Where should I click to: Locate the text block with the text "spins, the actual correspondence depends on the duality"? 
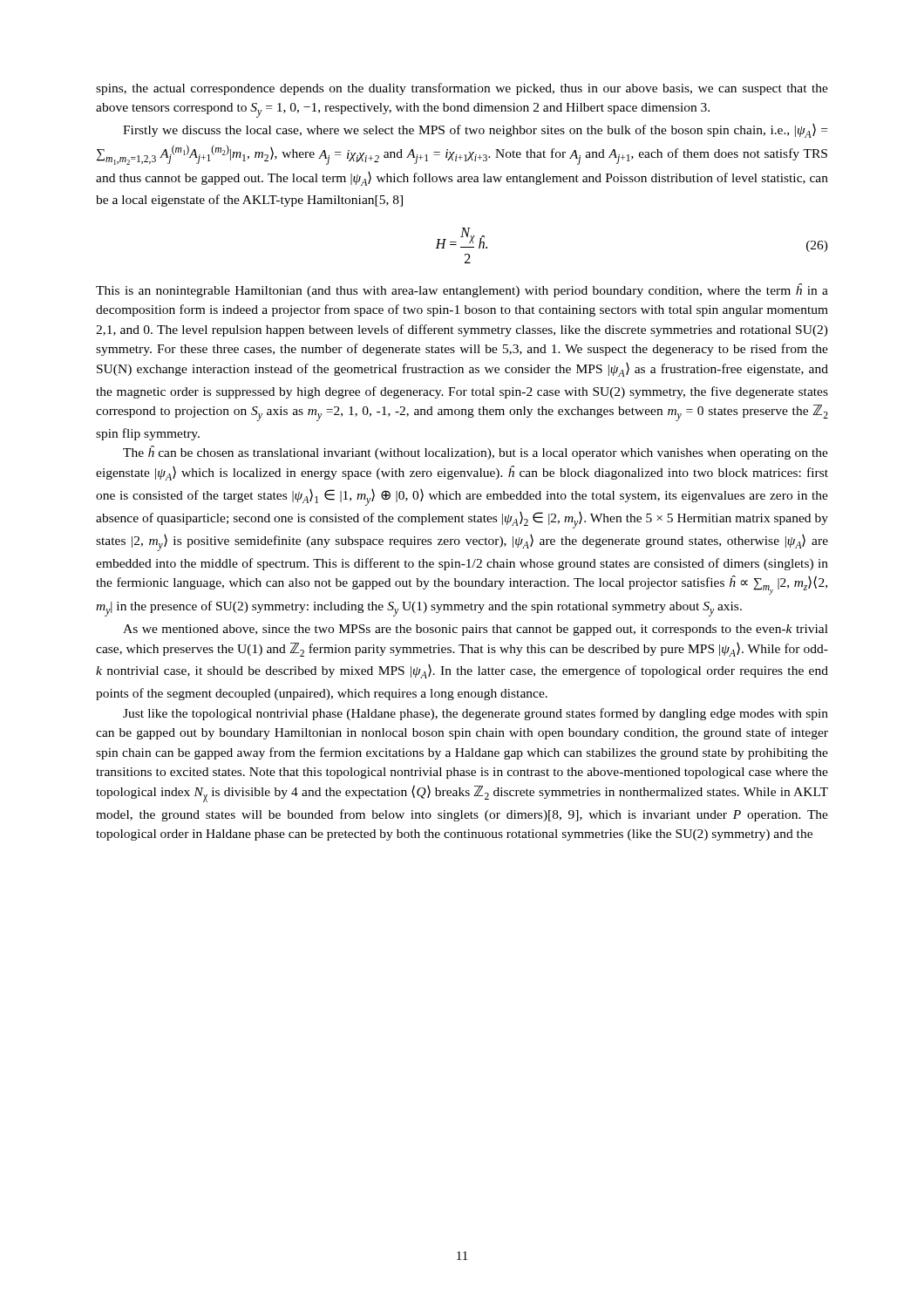tap(462, 144)
